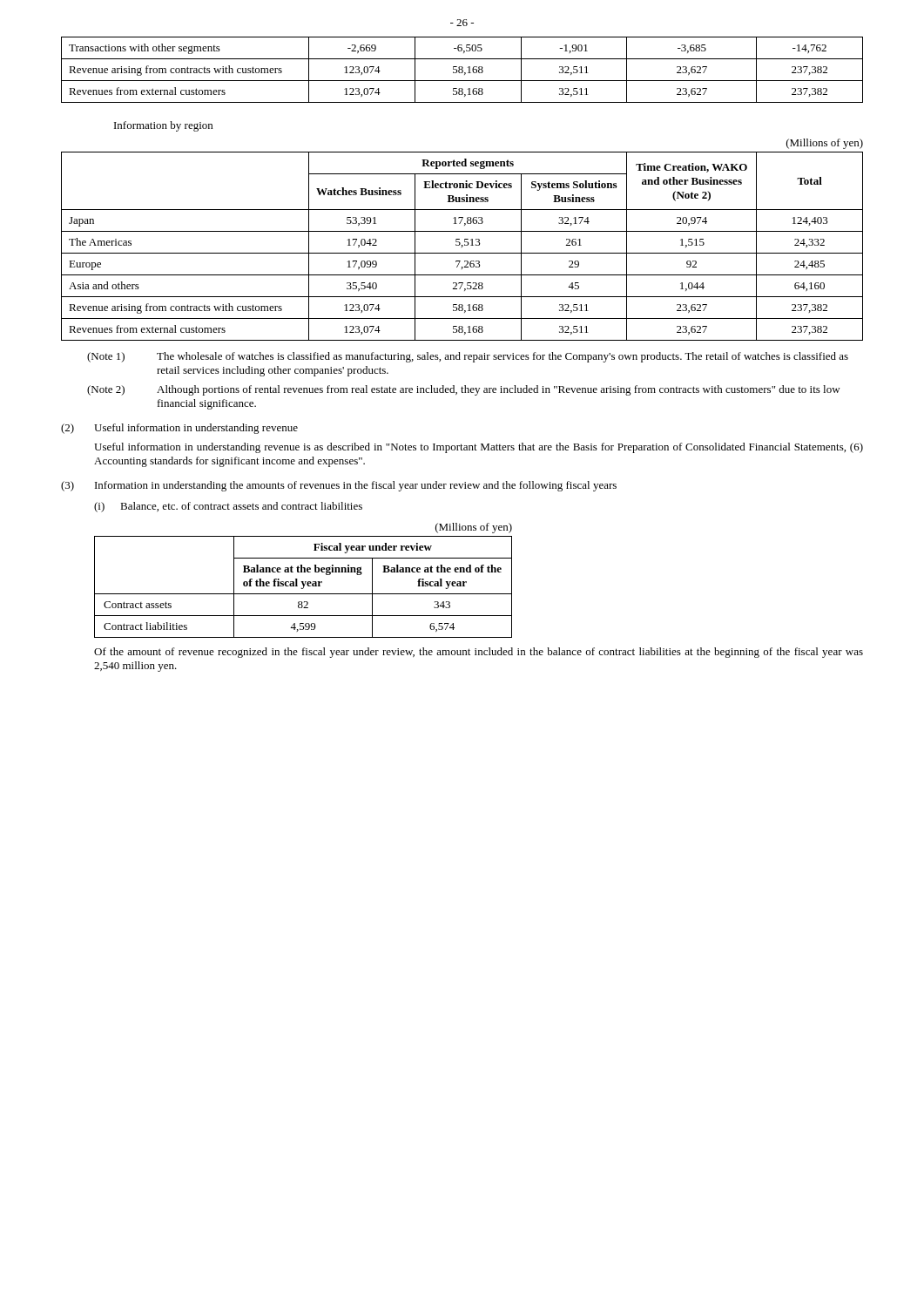The width and height of the screenshot is (924, 1307).
Task: Select the region starting "(Note 1) The wholesale of"
Action: coord(462,363)
